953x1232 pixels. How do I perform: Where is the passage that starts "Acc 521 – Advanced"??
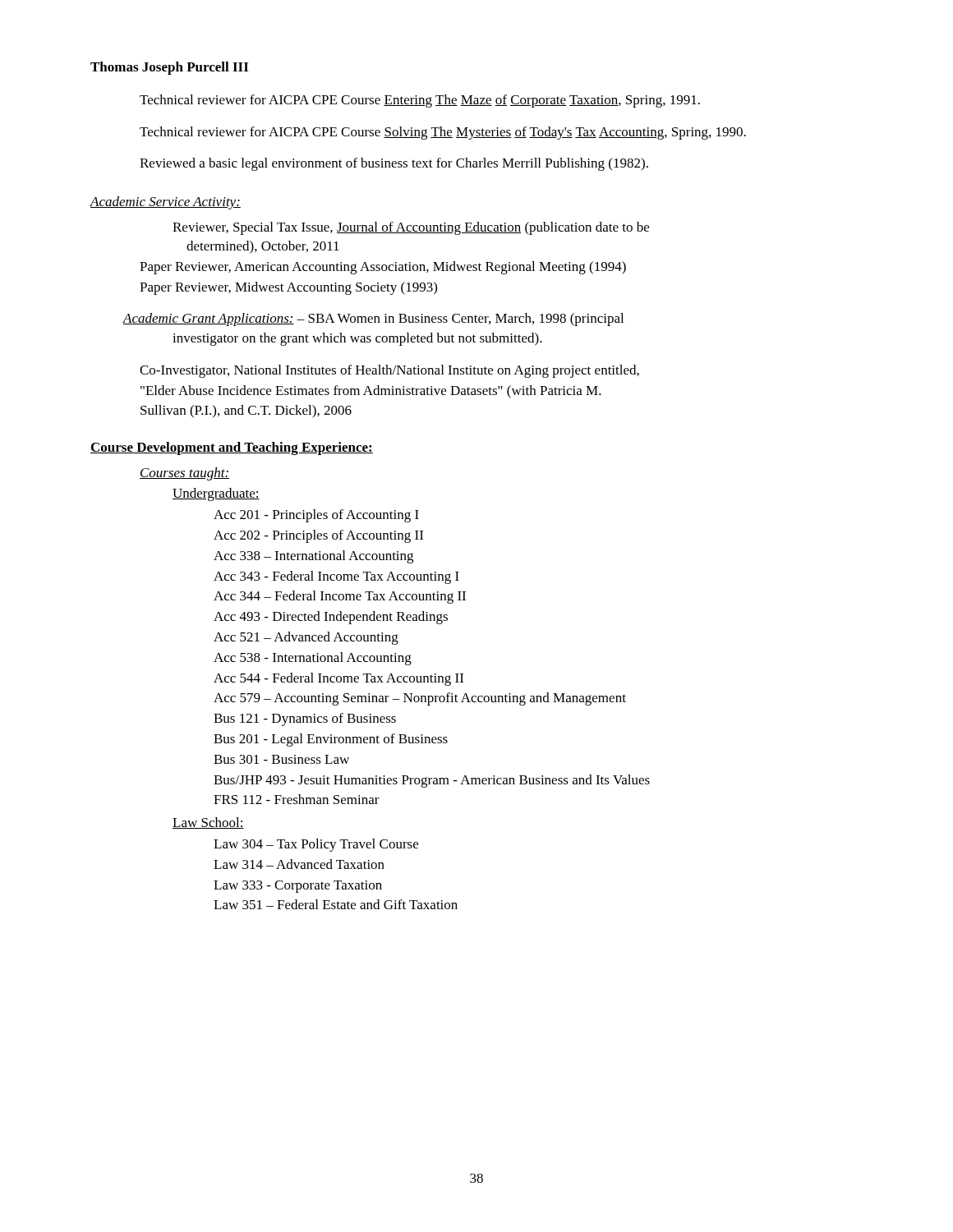(x=306, y=637)
